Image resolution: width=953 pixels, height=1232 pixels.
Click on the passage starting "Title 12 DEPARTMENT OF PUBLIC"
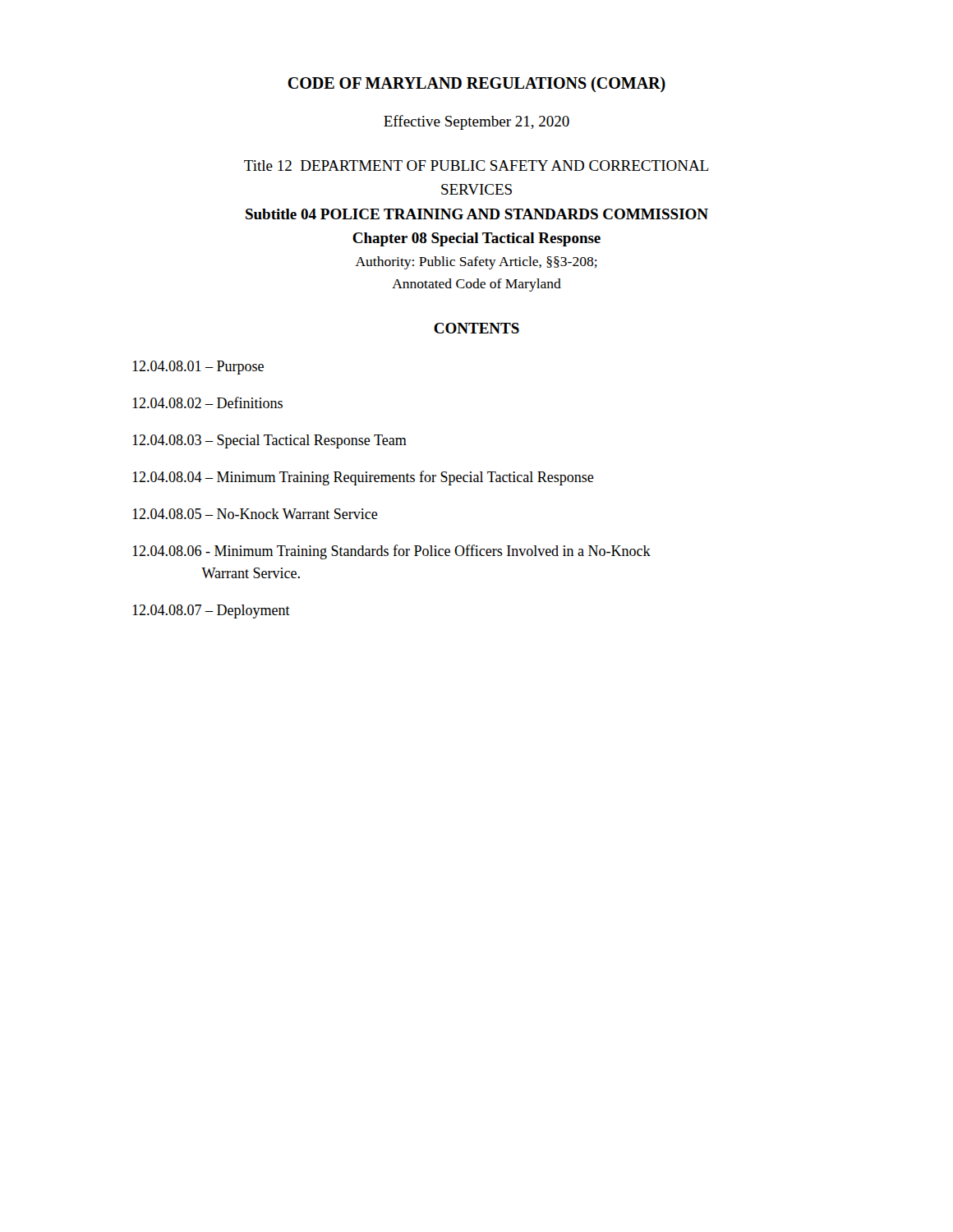click(476, 224)
